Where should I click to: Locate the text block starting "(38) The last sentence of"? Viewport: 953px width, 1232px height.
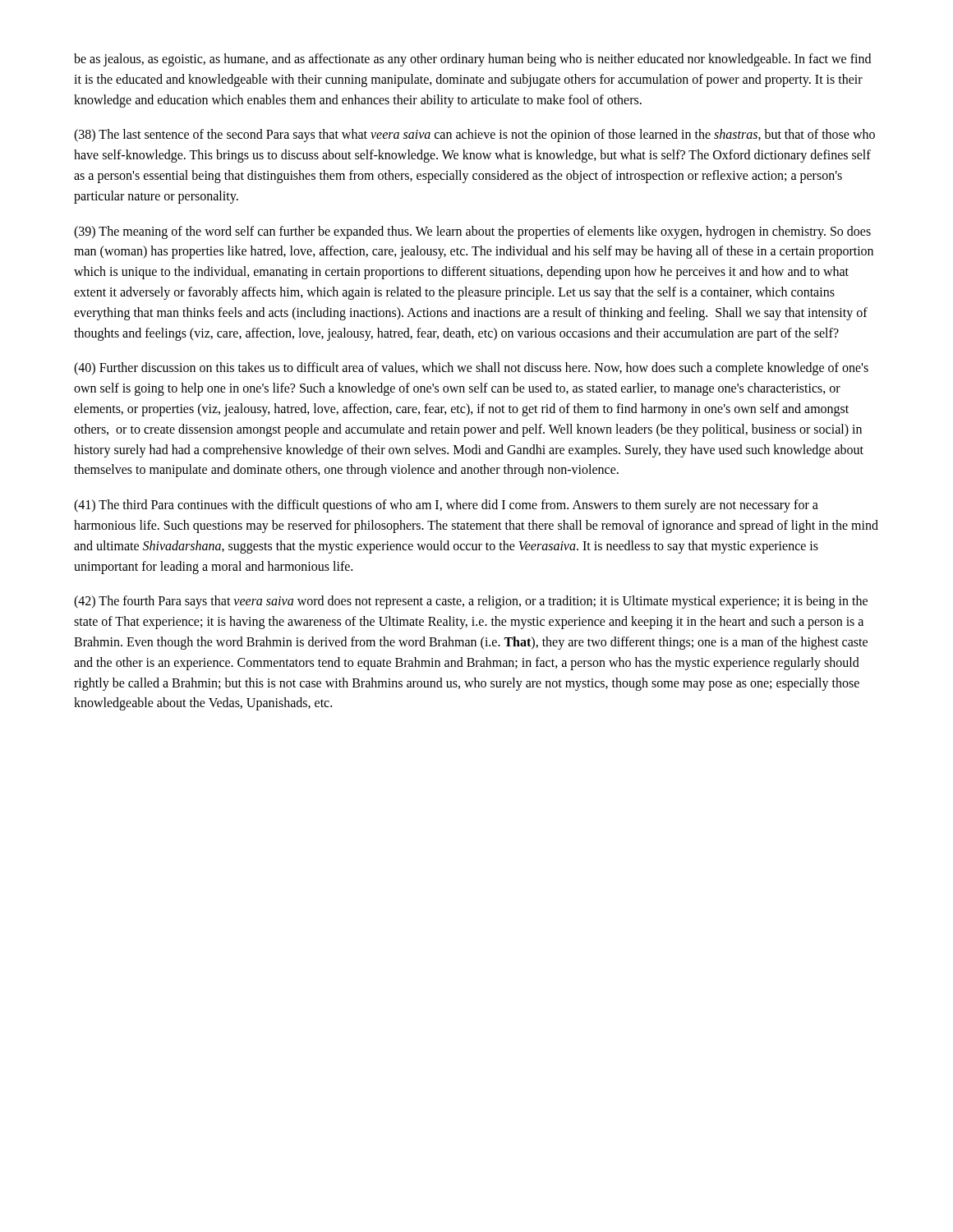click(475, 165)
